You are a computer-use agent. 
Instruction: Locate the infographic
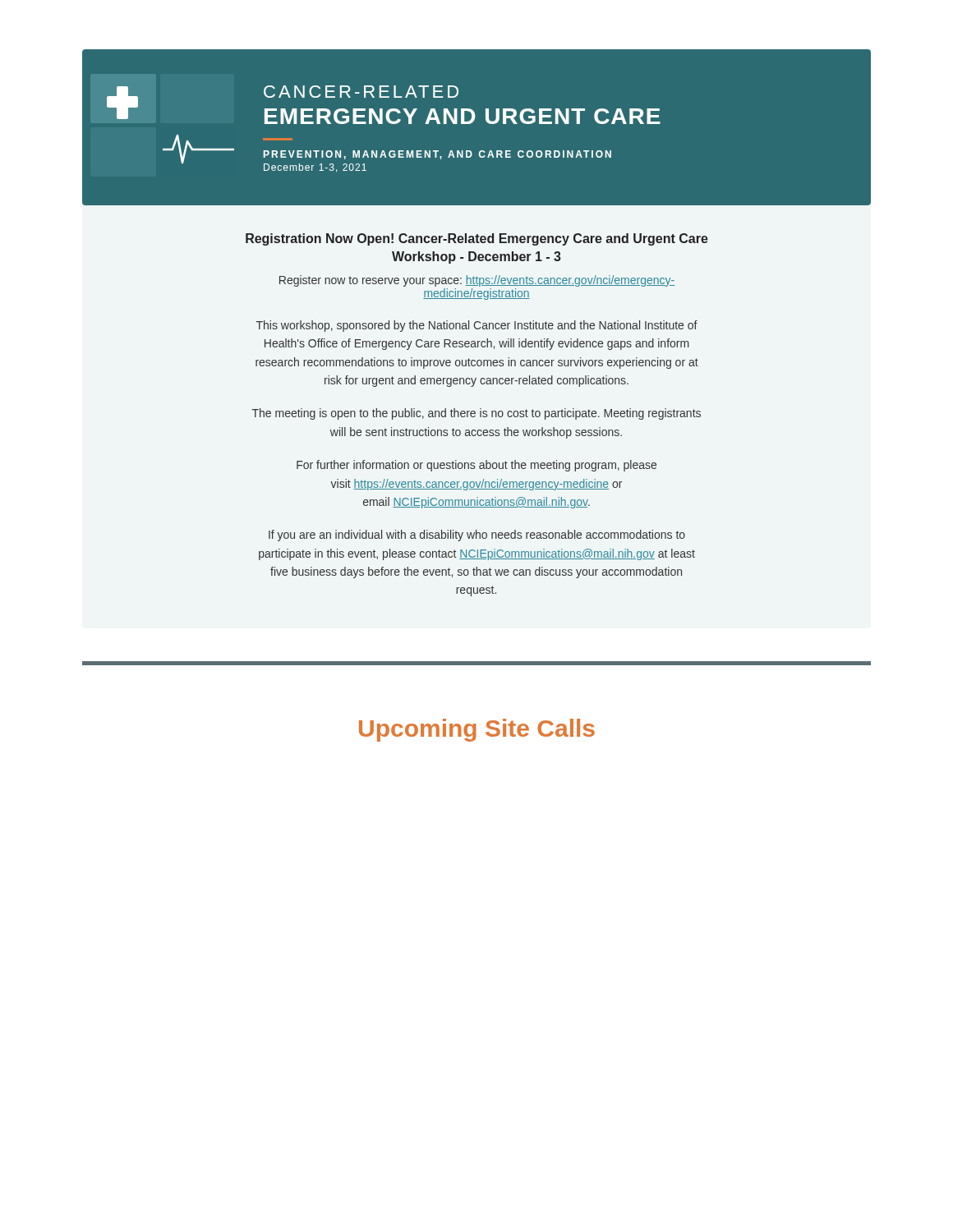[476, 339]
